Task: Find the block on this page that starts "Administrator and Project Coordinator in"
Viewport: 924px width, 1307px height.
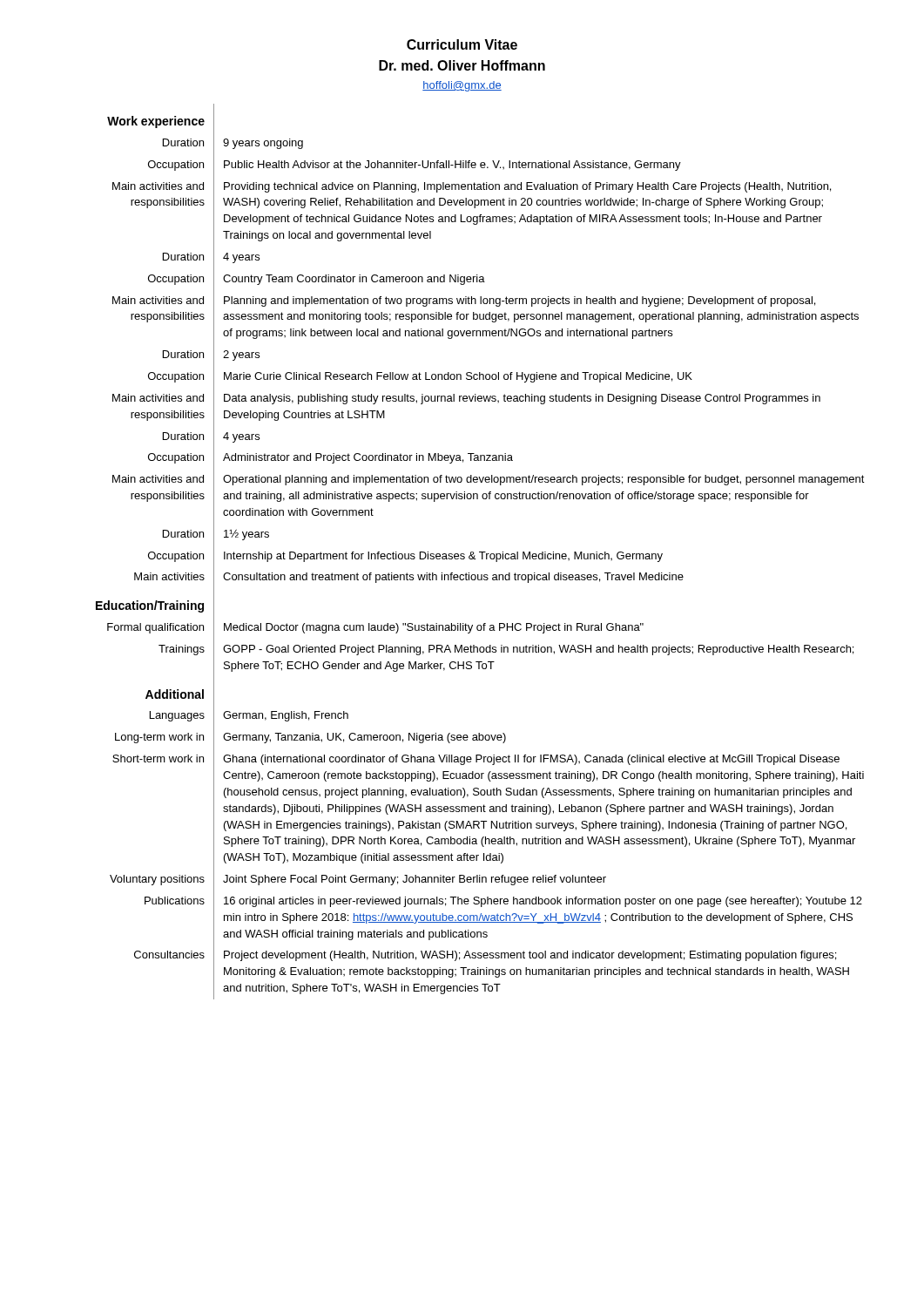Action: pyautogui.click(x=368, y=457)
